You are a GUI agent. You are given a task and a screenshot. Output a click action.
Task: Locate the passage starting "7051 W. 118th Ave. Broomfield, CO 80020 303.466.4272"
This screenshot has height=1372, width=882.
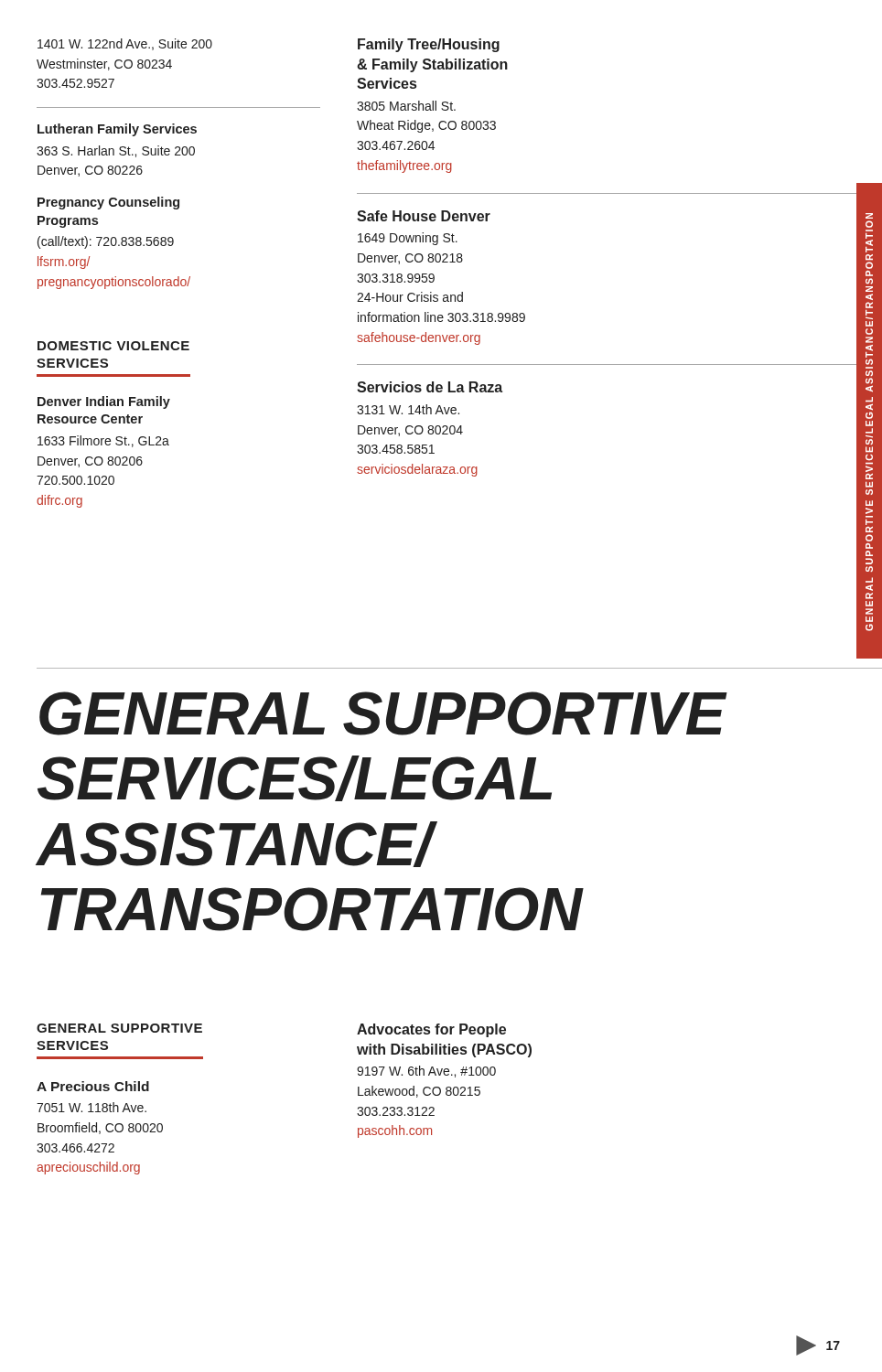point(91,1107)
